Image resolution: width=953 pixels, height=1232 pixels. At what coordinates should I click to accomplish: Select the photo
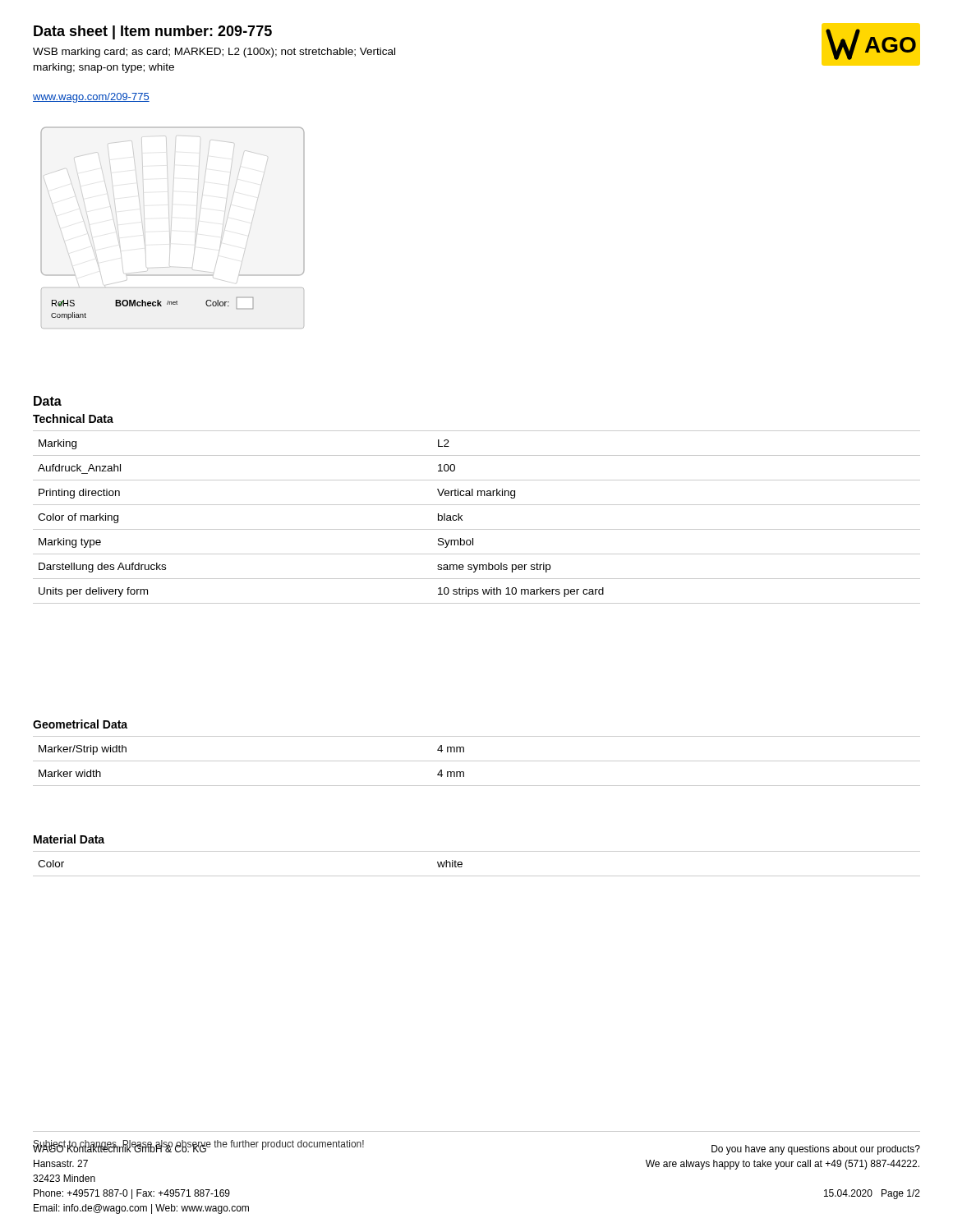(x=177, y=242)
